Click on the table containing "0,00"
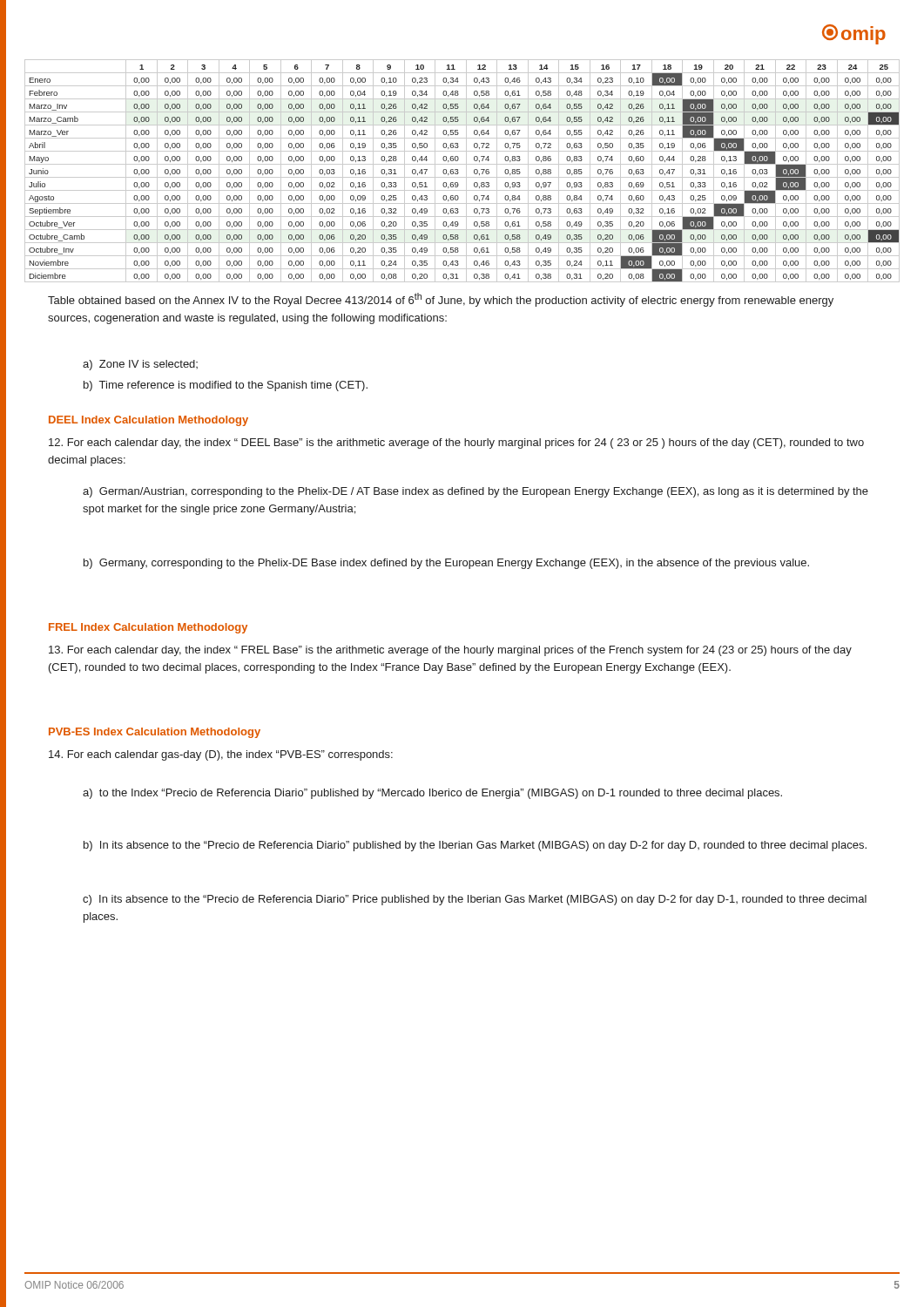Viewport: 924px width, 1307px height. click(x=462, y=171)
